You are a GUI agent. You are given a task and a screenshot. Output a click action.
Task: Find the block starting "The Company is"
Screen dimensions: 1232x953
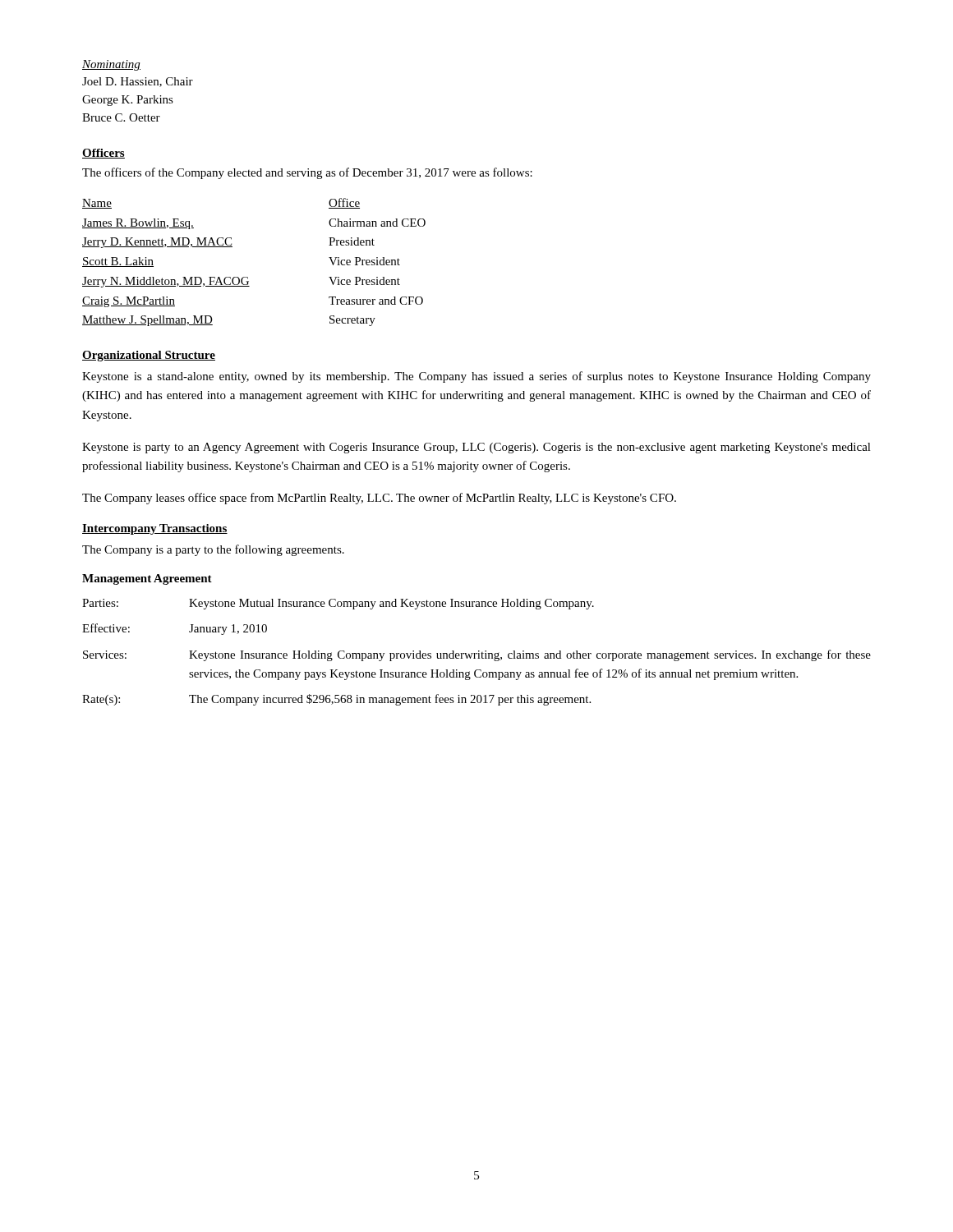coord(213,549)
